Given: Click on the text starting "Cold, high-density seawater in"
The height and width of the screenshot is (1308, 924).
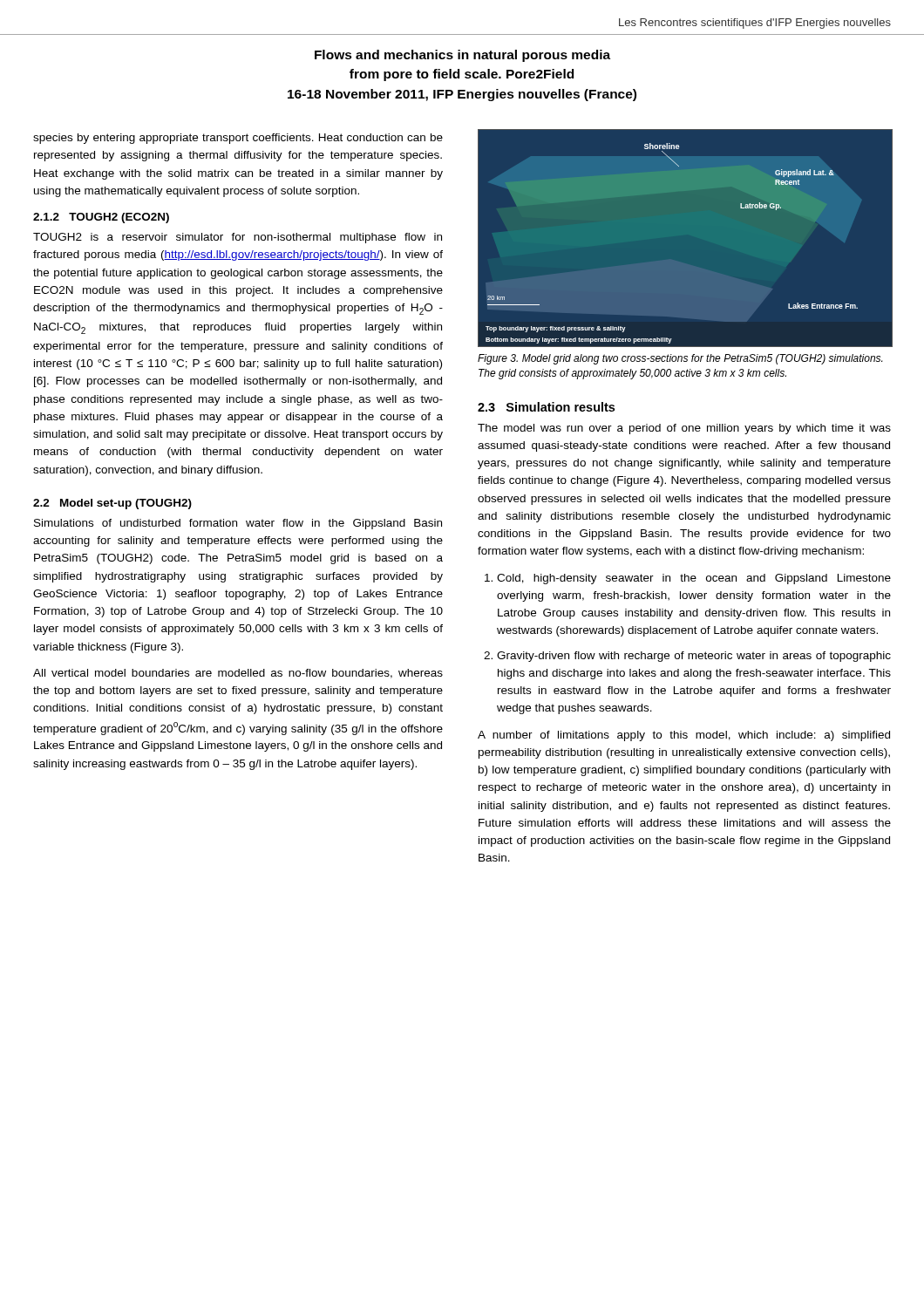Looking at the screenshot, I should pyautogui.click(x=694, y=604).
